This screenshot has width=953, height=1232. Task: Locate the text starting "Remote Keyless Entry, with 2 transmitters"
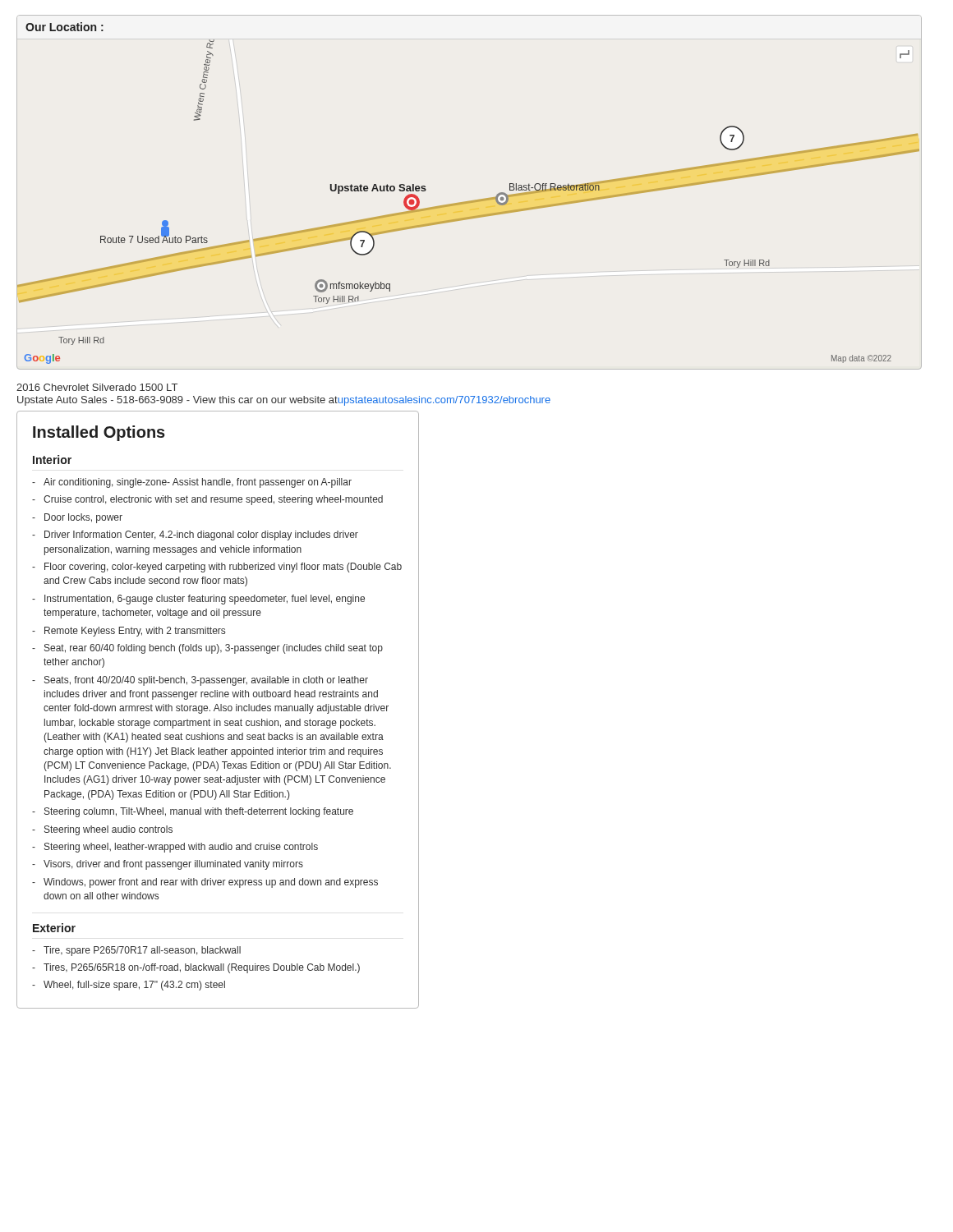[135, 630]
